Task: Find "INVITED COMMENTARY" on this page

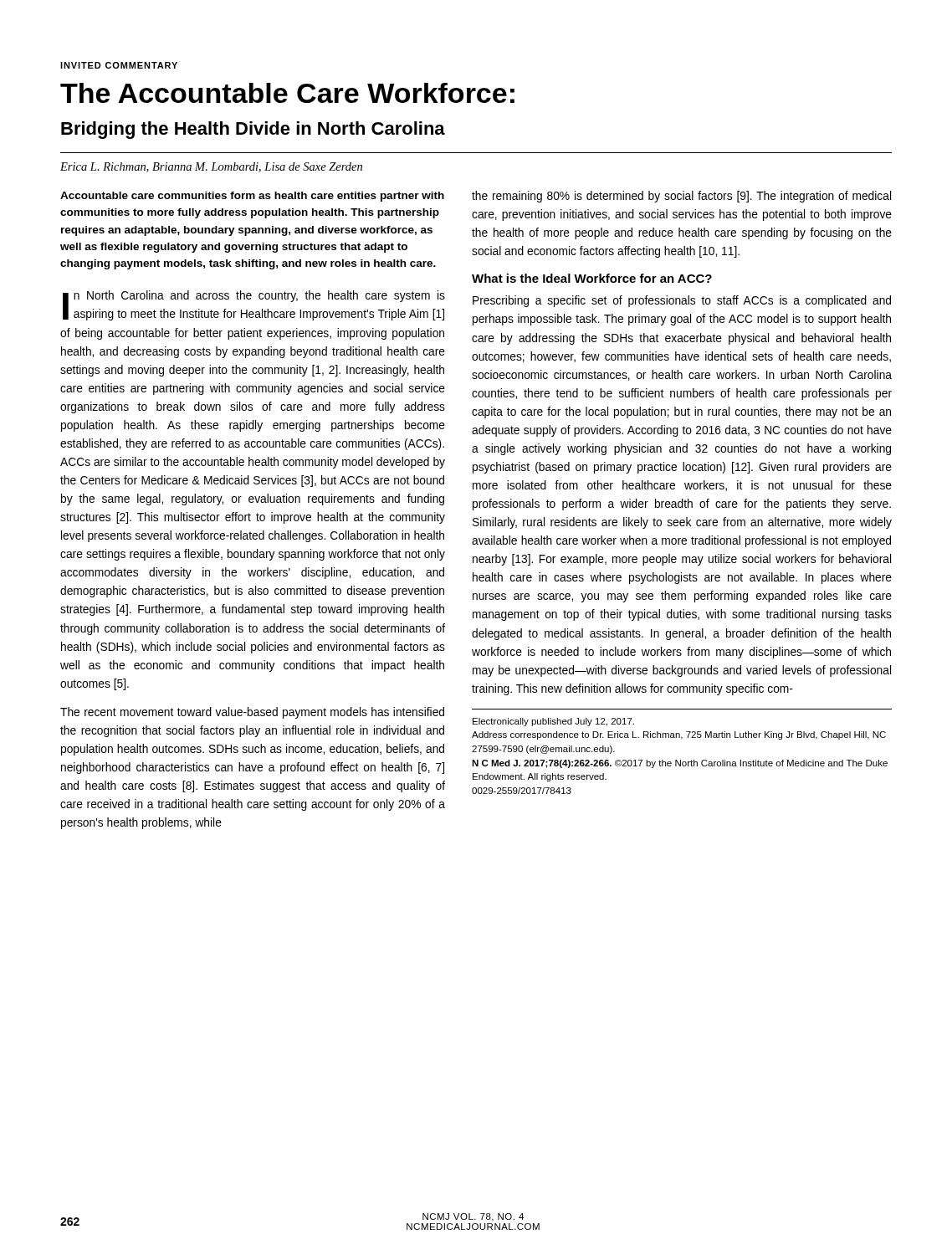Action: tap(119, 65)
